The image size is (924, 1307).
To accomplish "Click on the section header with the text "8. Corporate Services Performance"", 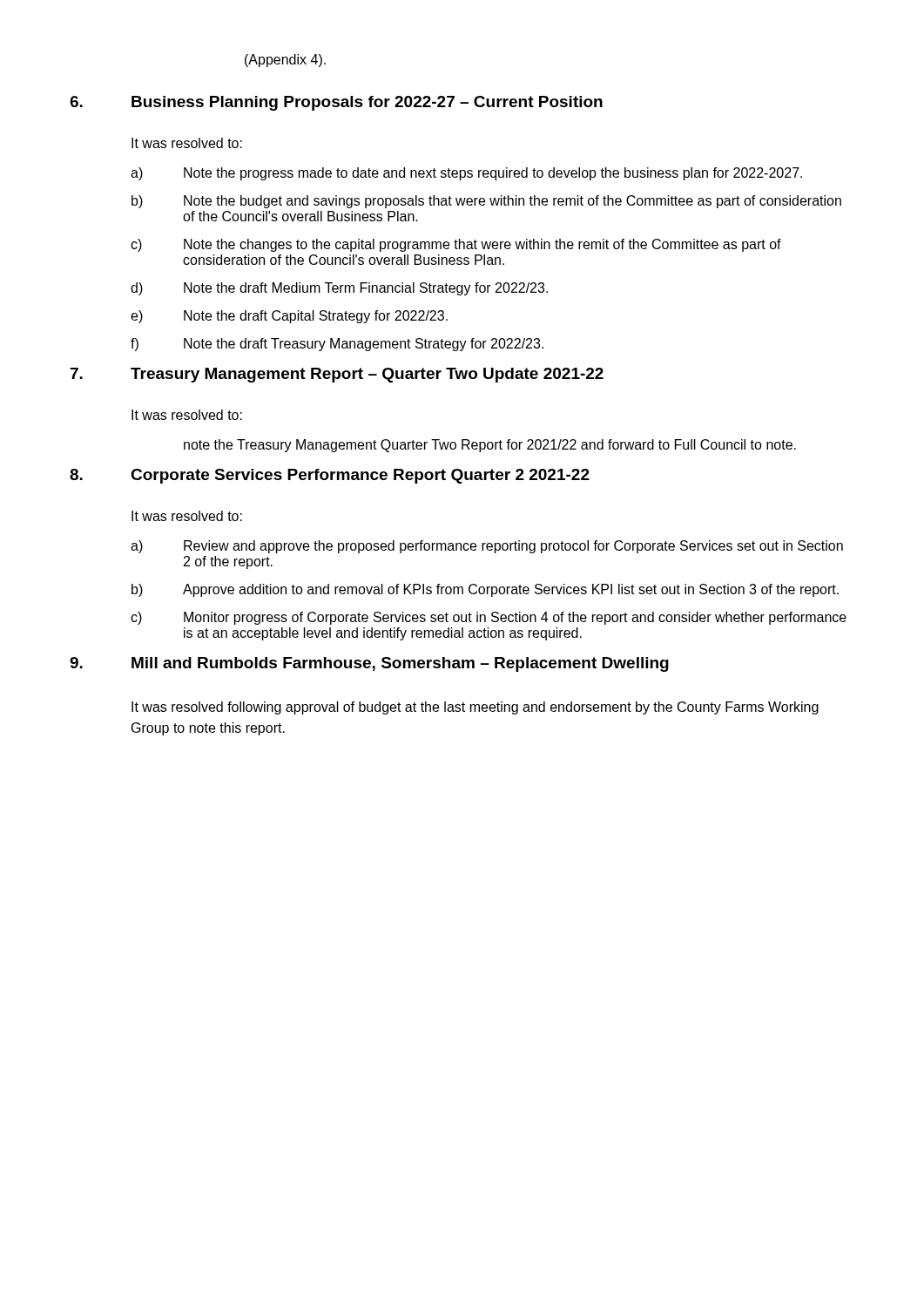I will pyautogui.click(x=330, y=475).
